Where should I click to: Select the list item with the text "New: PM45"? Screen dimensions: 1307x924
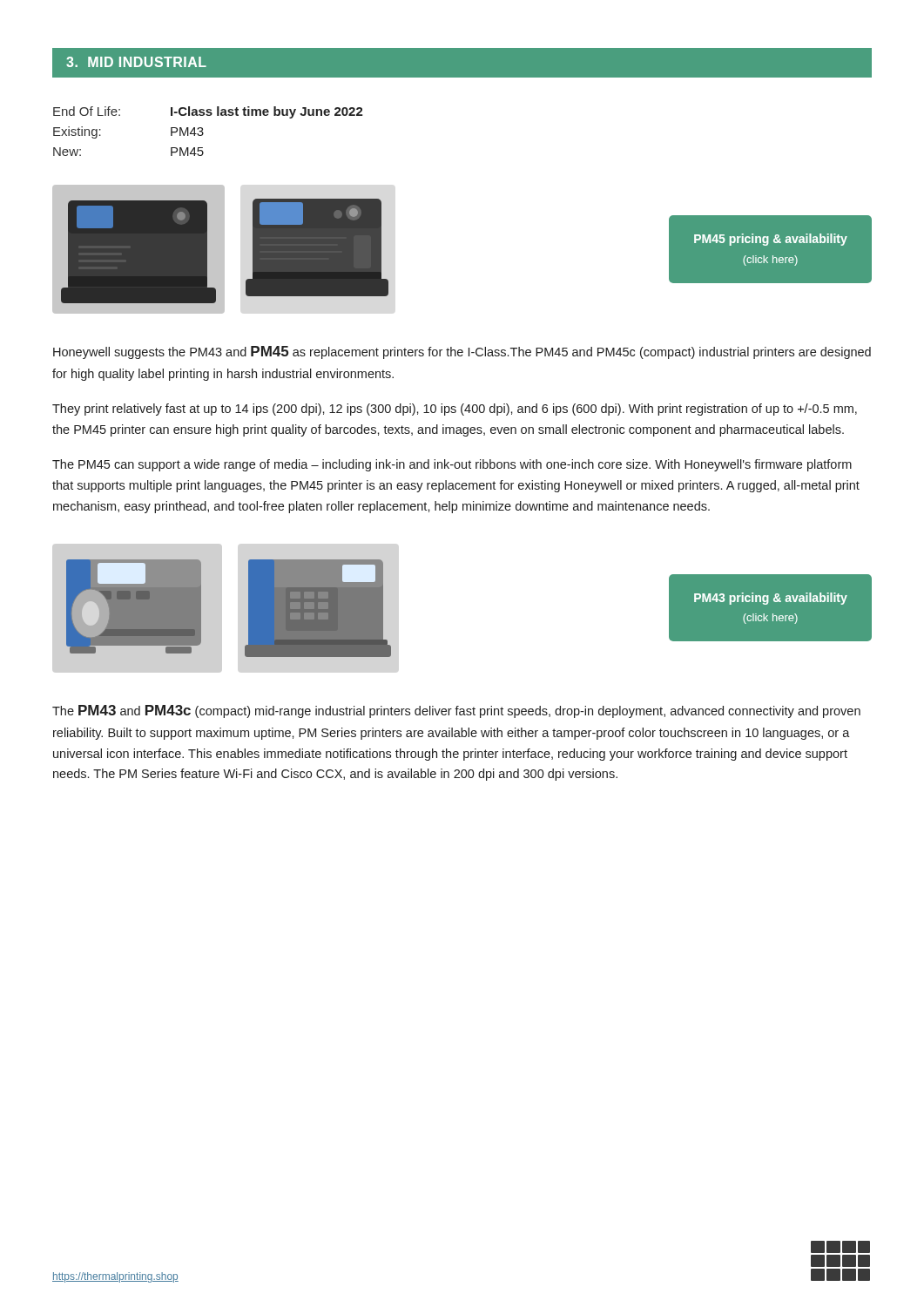pyautogui.click(x=70, y=151)
